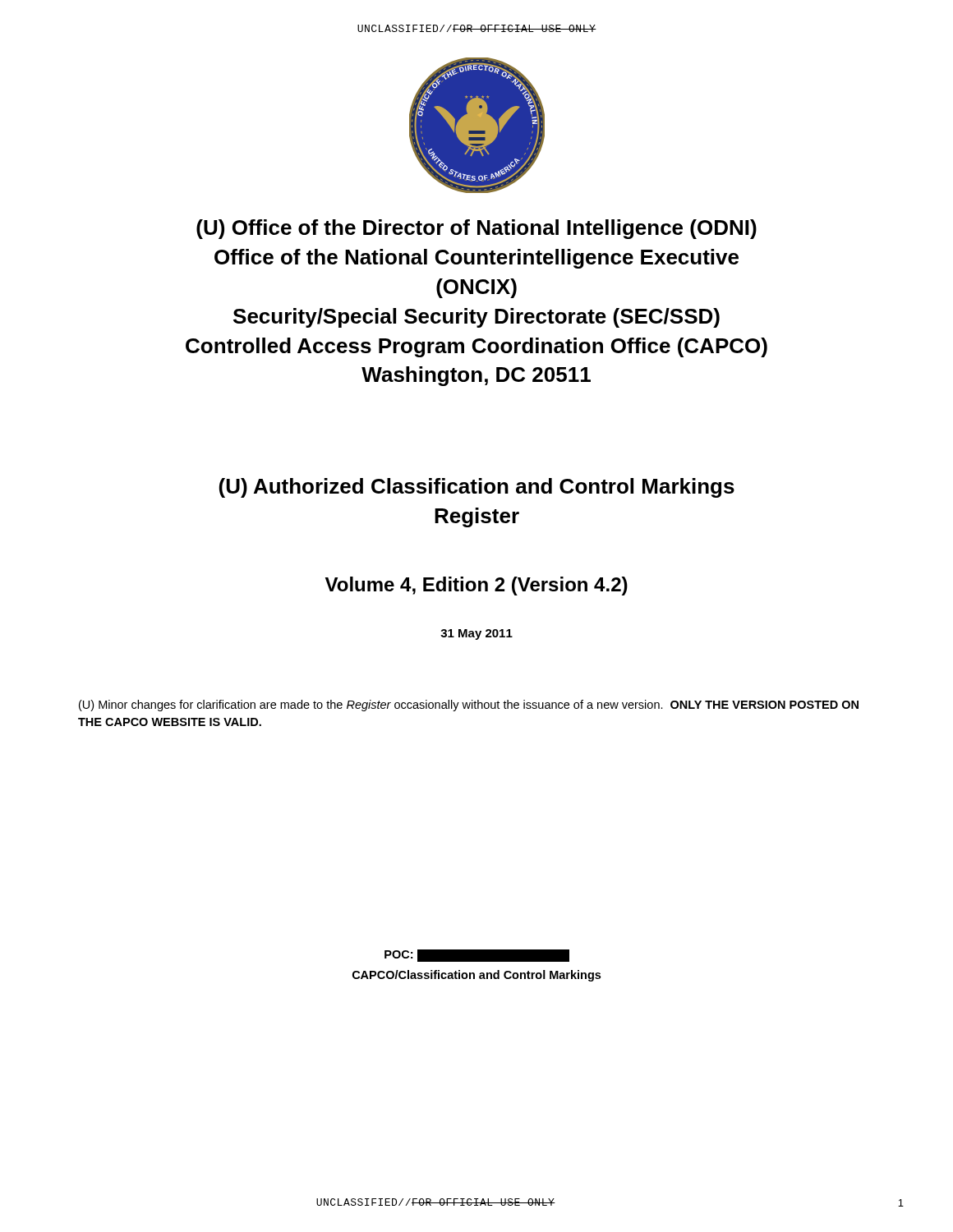Locate the text starting "POC: CAPCO/Classification and Control Markings"
The height and width of the screenshot is (1232, 953).
(476, 964)
